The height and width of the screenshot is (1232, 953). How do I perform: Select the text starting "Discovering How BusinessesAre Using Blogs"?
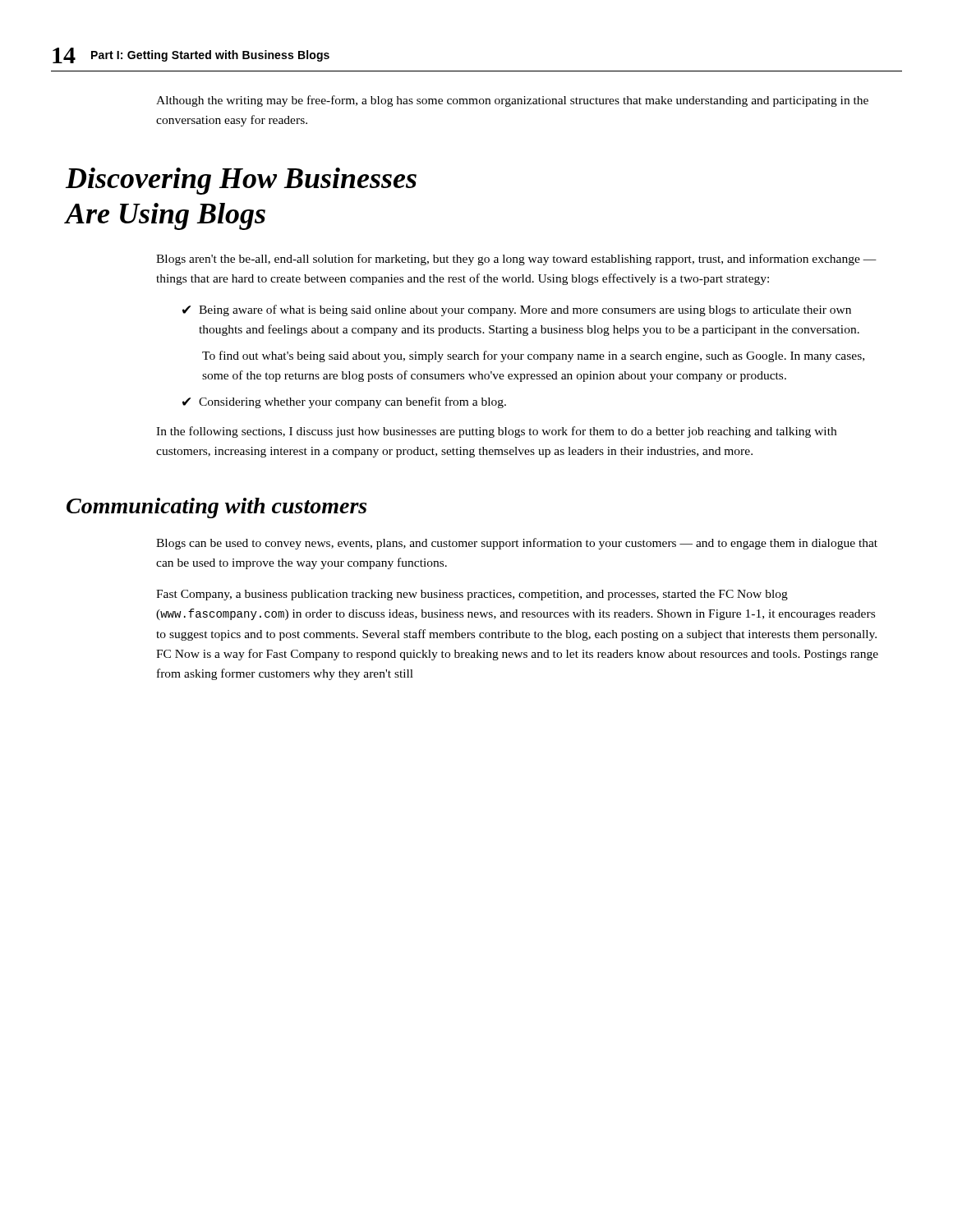point(242,196)
